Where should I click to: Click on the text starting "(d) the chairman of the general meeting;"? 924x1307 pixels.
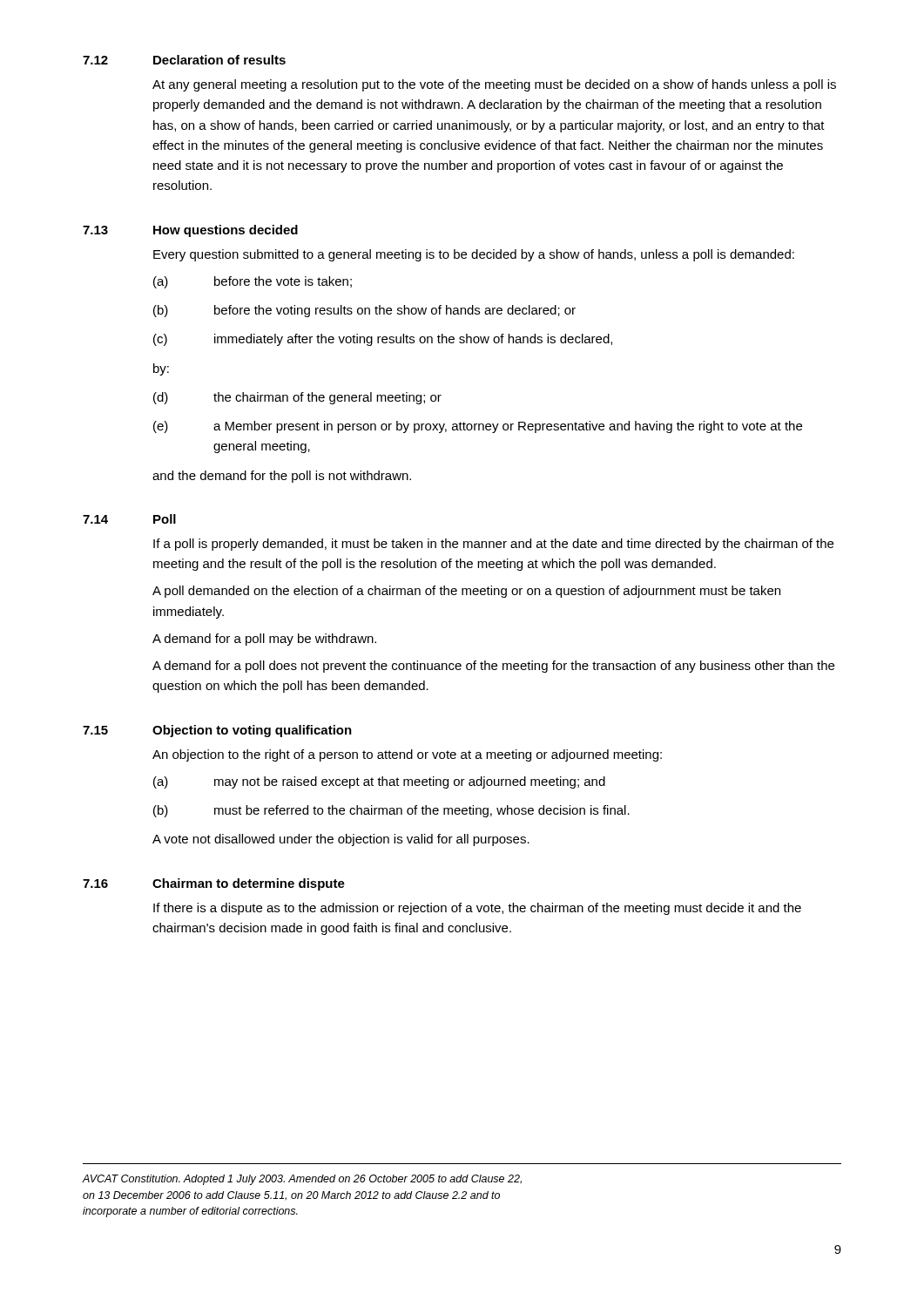point(297,398)
